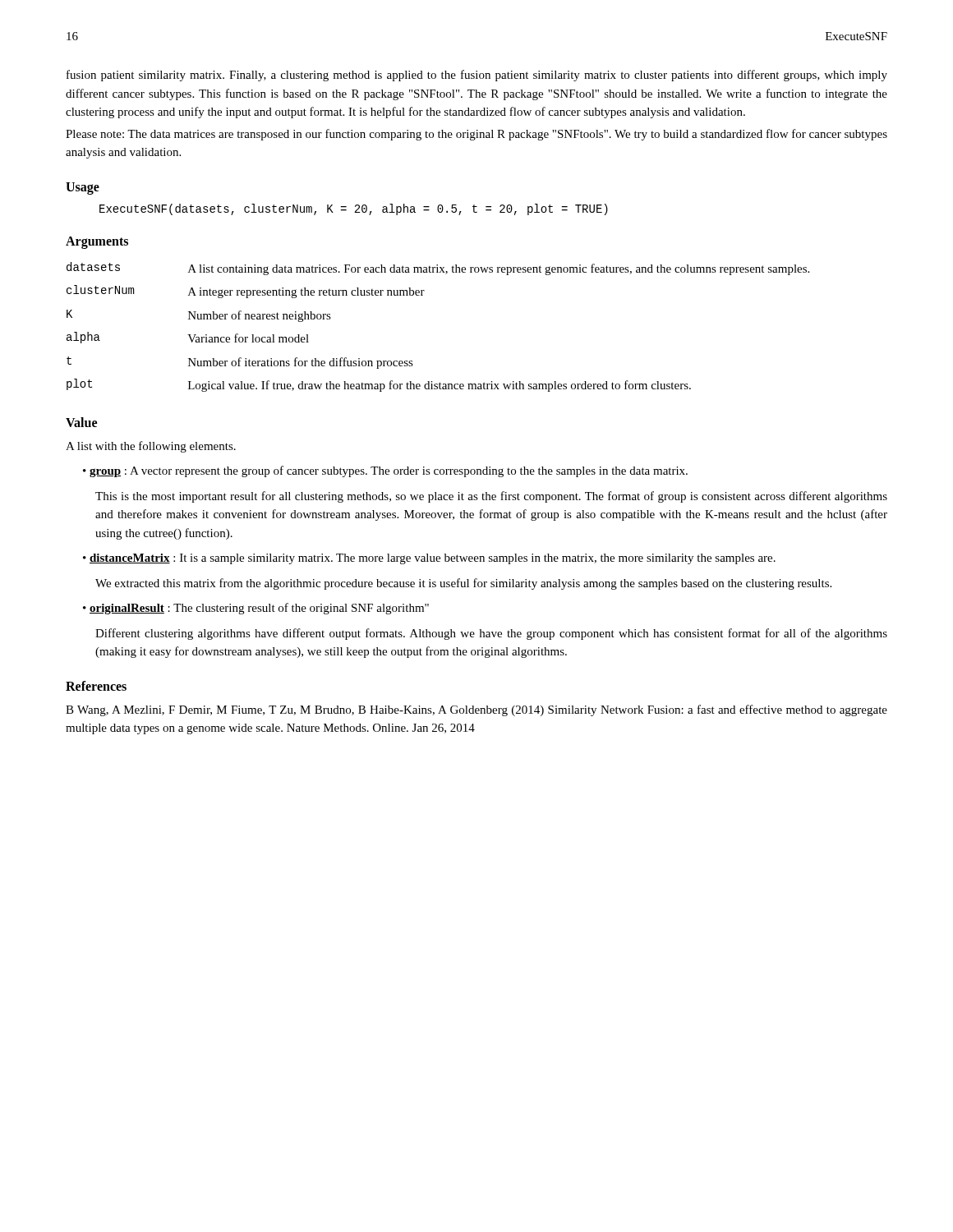The height and width of the screenshot is (1232, 953).
Task: Point to the block beginning "group : A vector represent the group of"
Action: click(389, 471)
